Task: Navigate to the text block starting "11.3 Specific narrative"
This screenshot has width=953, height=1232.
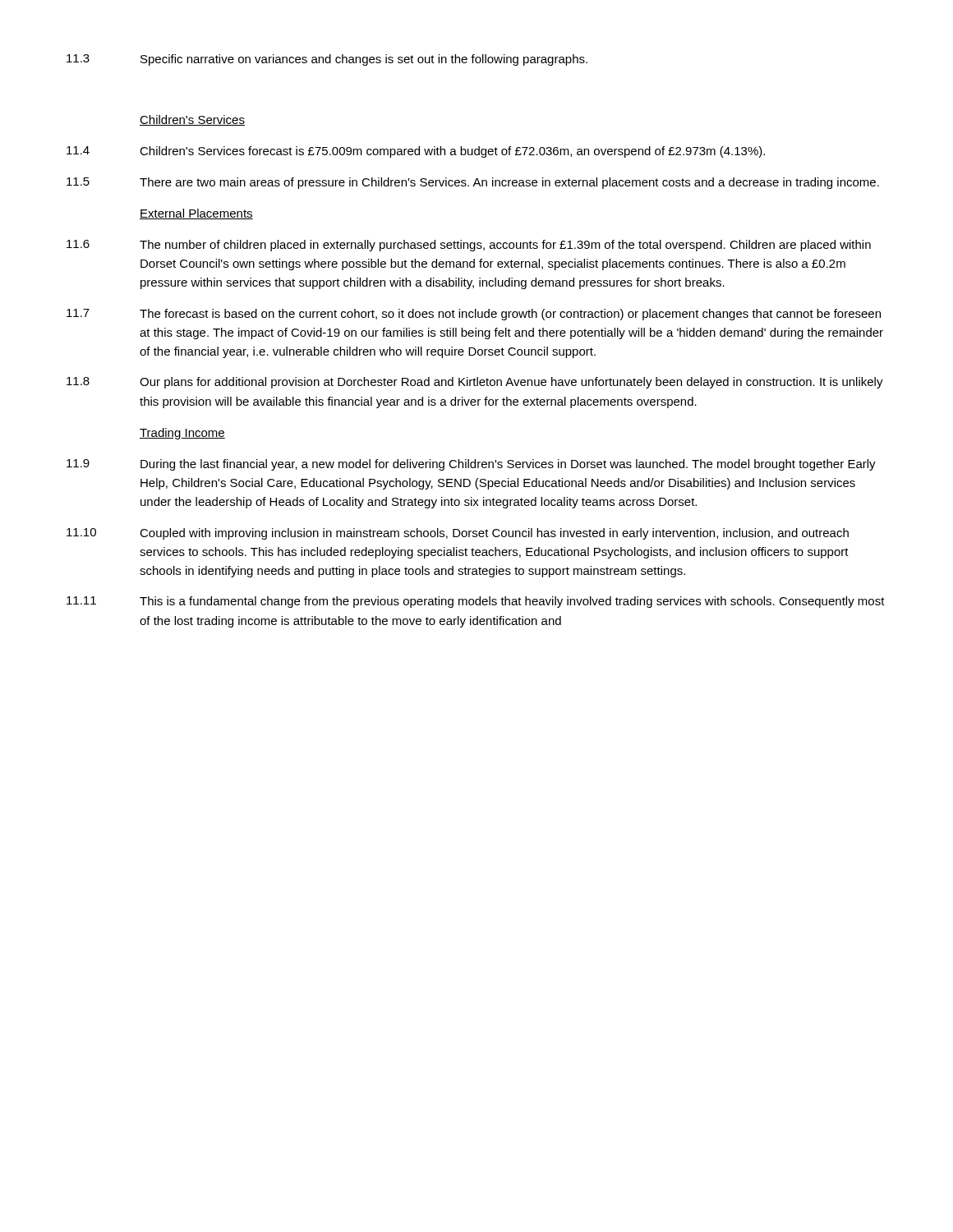Action: tap(476, 59)
